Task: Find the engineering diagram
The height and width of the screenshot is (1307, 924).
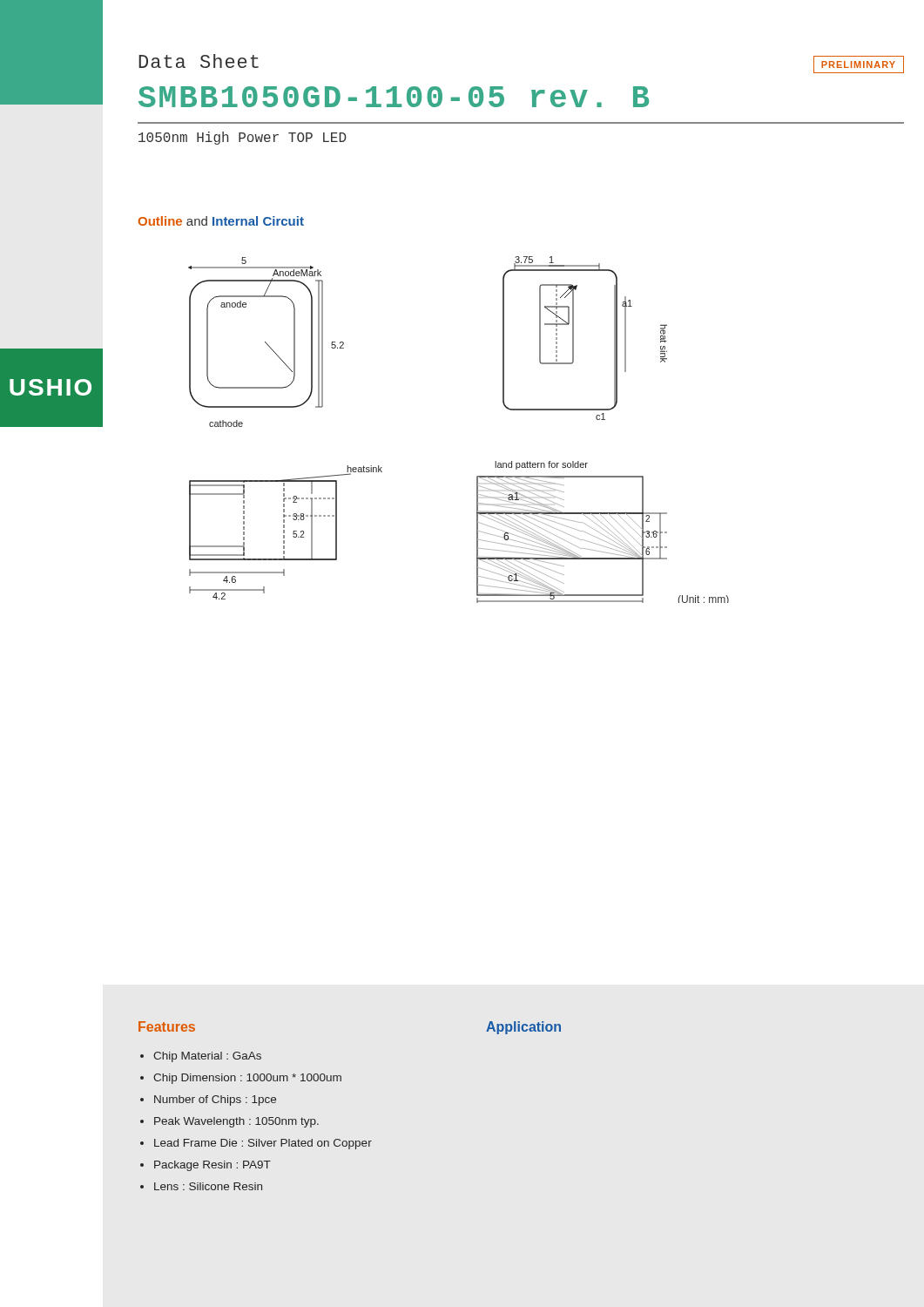Action: pos(503,420)
